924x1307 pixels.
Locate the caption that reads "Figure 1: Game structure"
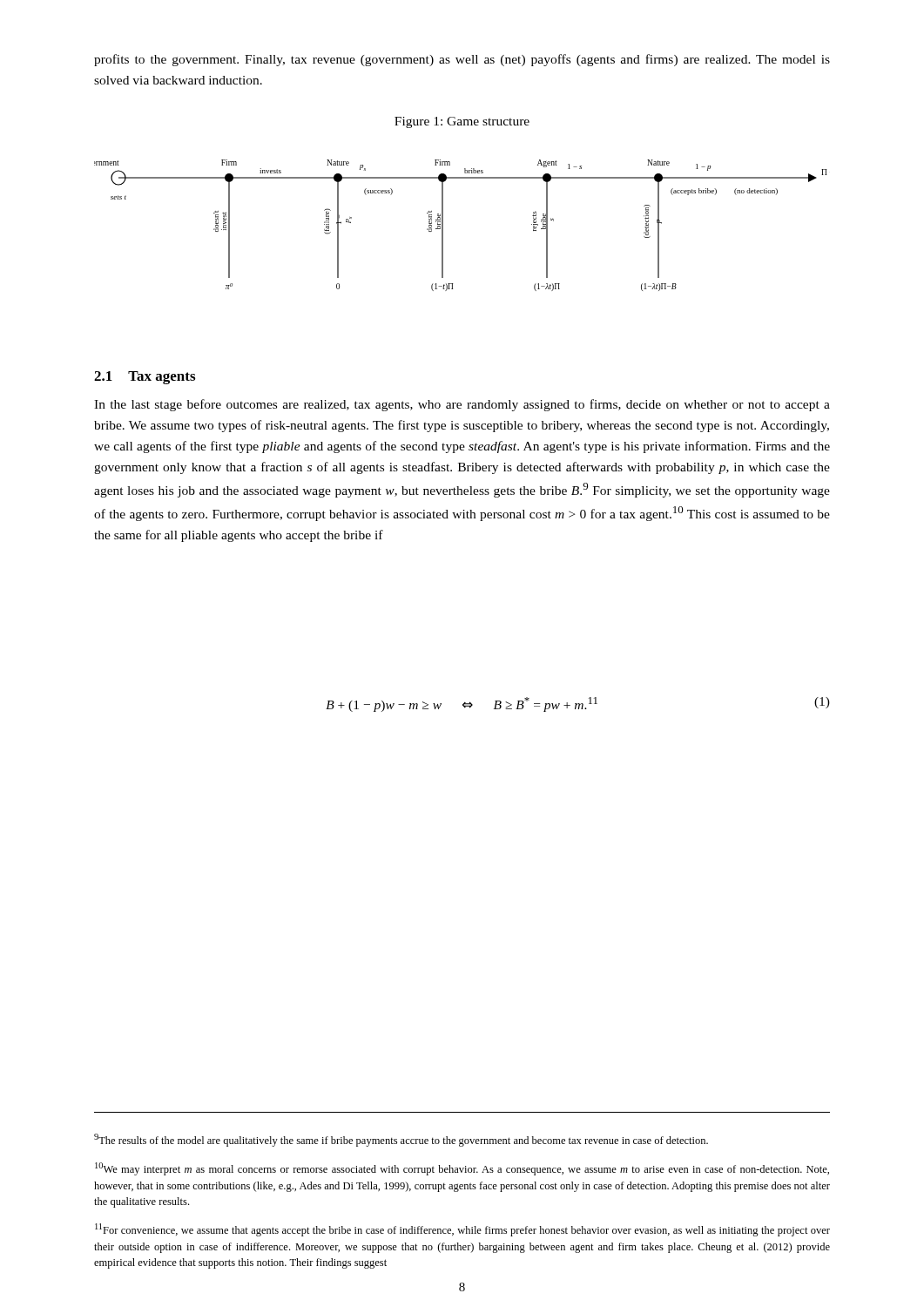(462, 121)
